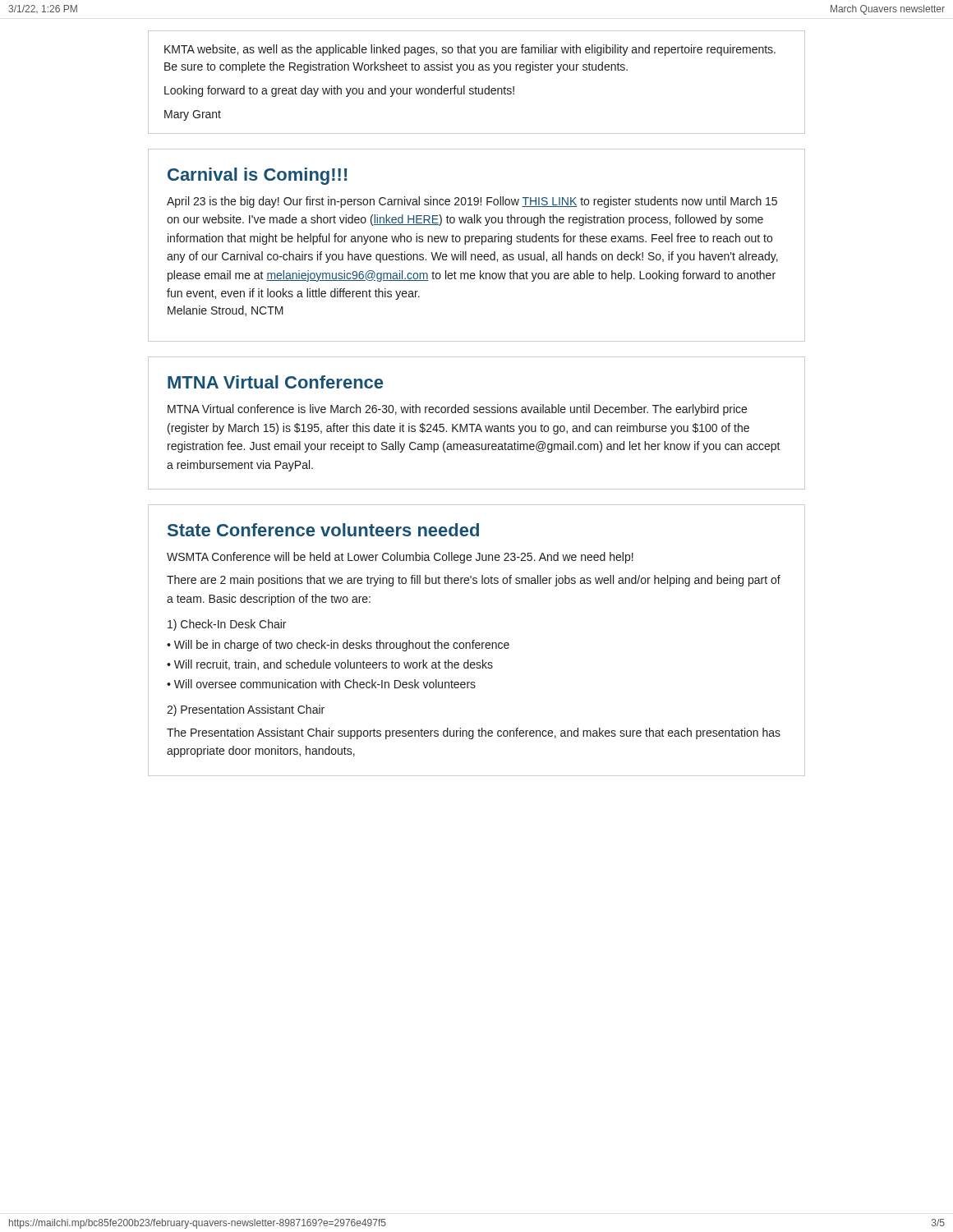Screen dimensions: 1232x953
Task: Click on the list item that says "• Will oversee communication"
Action: (x=321, y=684)
